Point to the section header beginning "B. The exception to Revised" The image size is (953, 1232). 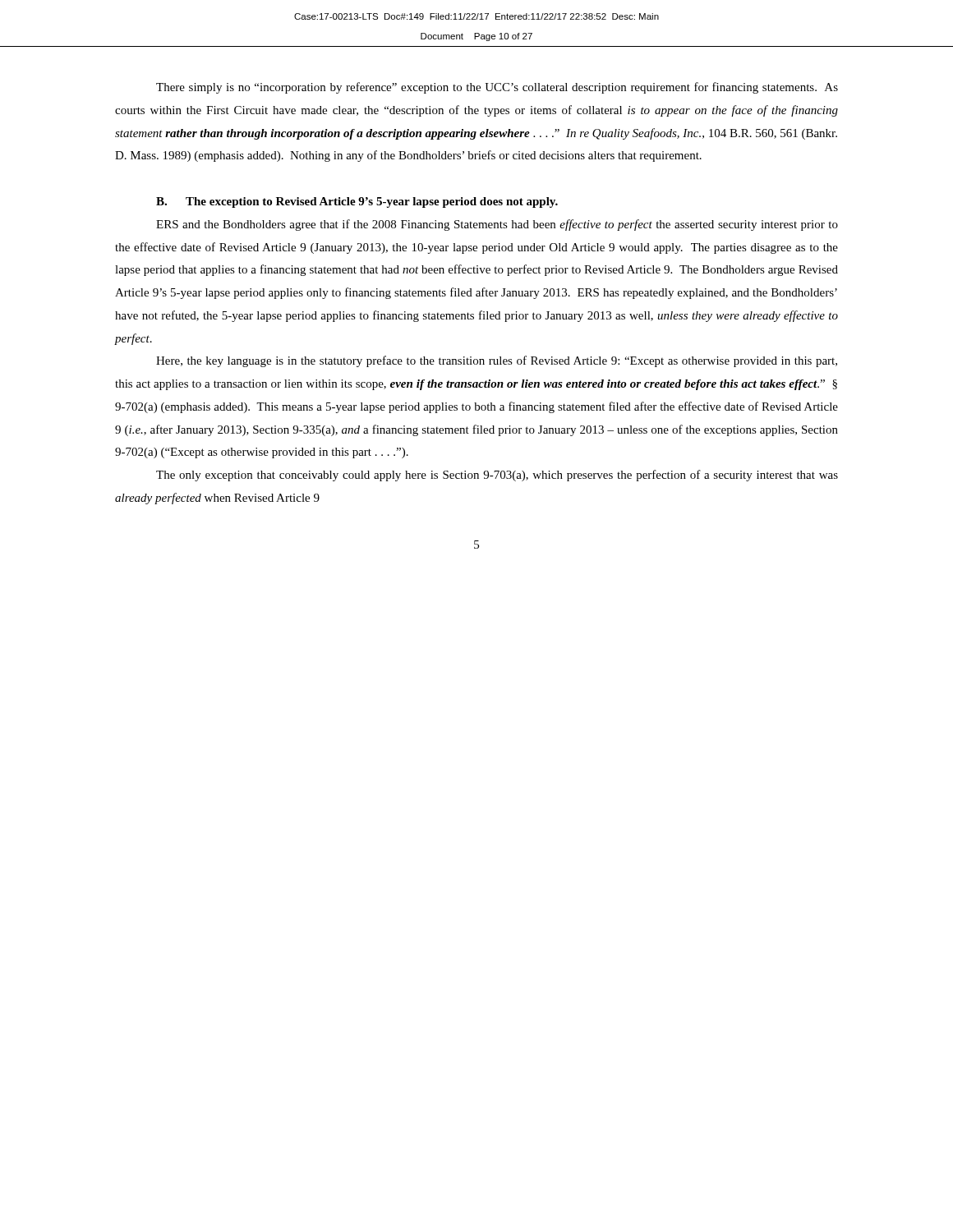pyautogui.click(x=476, y=202)
